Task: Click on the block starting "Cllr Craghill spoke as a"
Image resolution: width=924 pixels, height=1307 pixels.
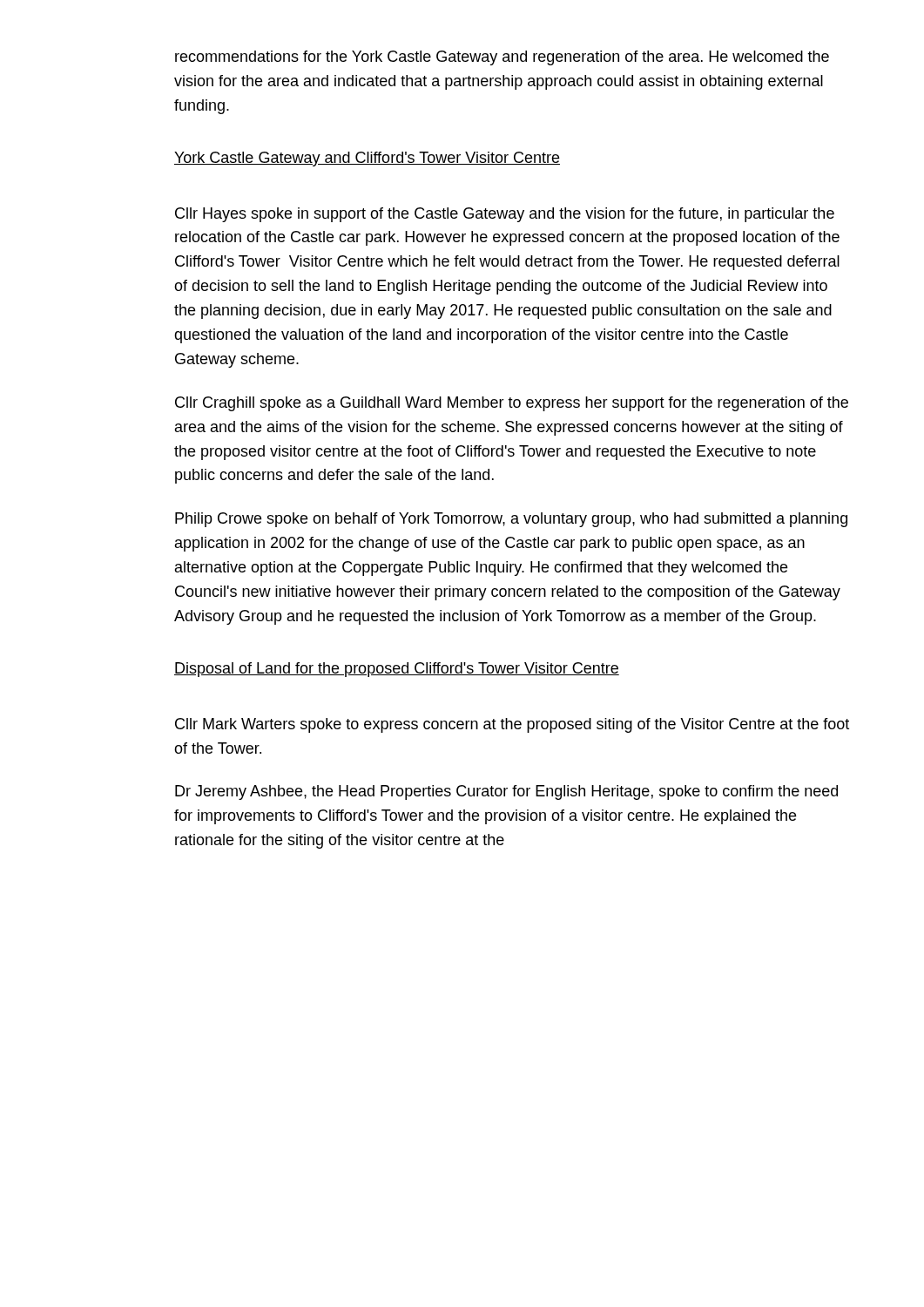Action: pos(512,439)
